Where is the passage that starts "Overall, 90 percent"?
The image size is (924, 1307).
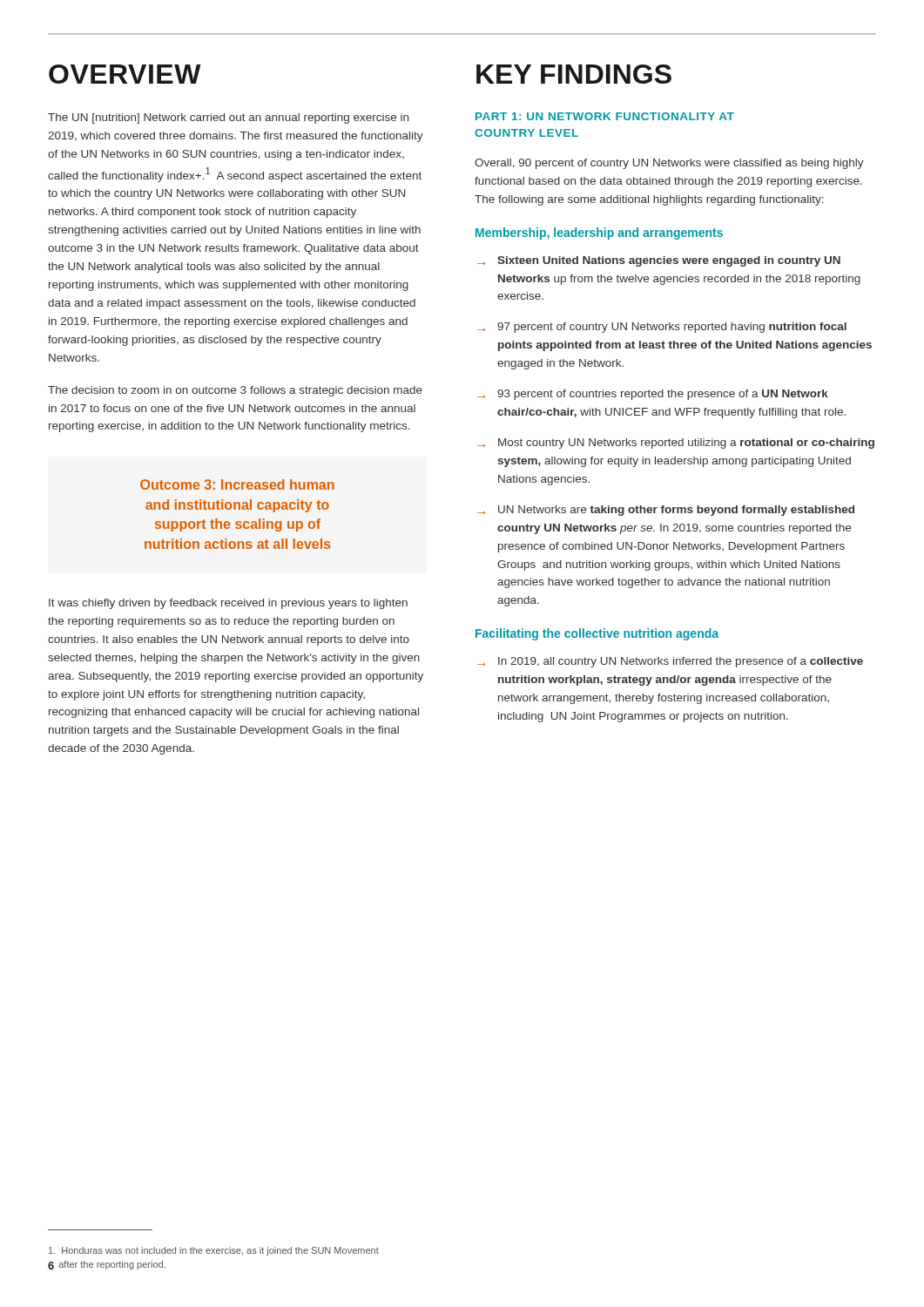click(x=669, y=181)
